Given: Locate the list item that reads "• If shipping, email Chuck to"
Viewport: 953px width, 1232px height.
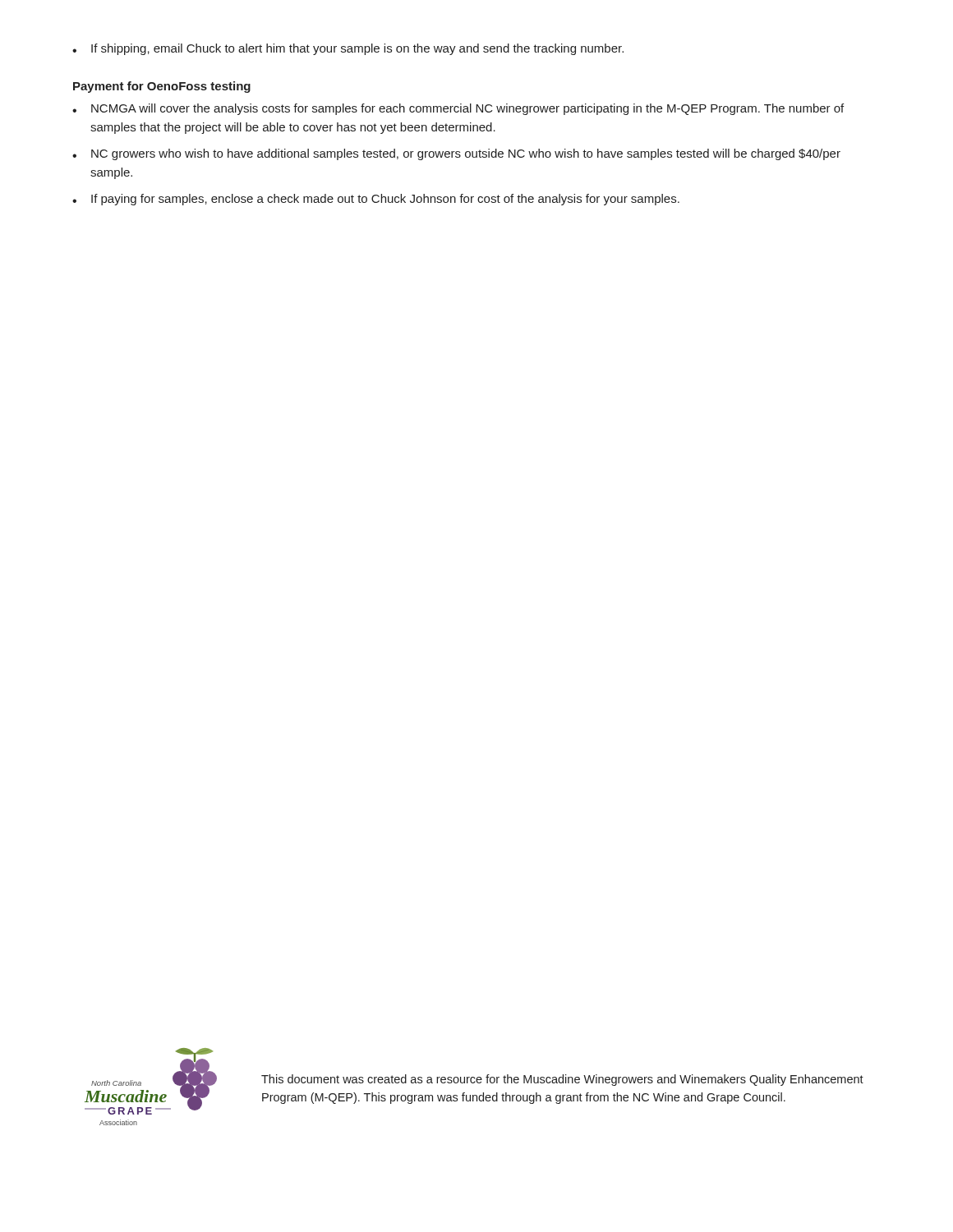Looking at the screenshot, I should coord(476,50).
